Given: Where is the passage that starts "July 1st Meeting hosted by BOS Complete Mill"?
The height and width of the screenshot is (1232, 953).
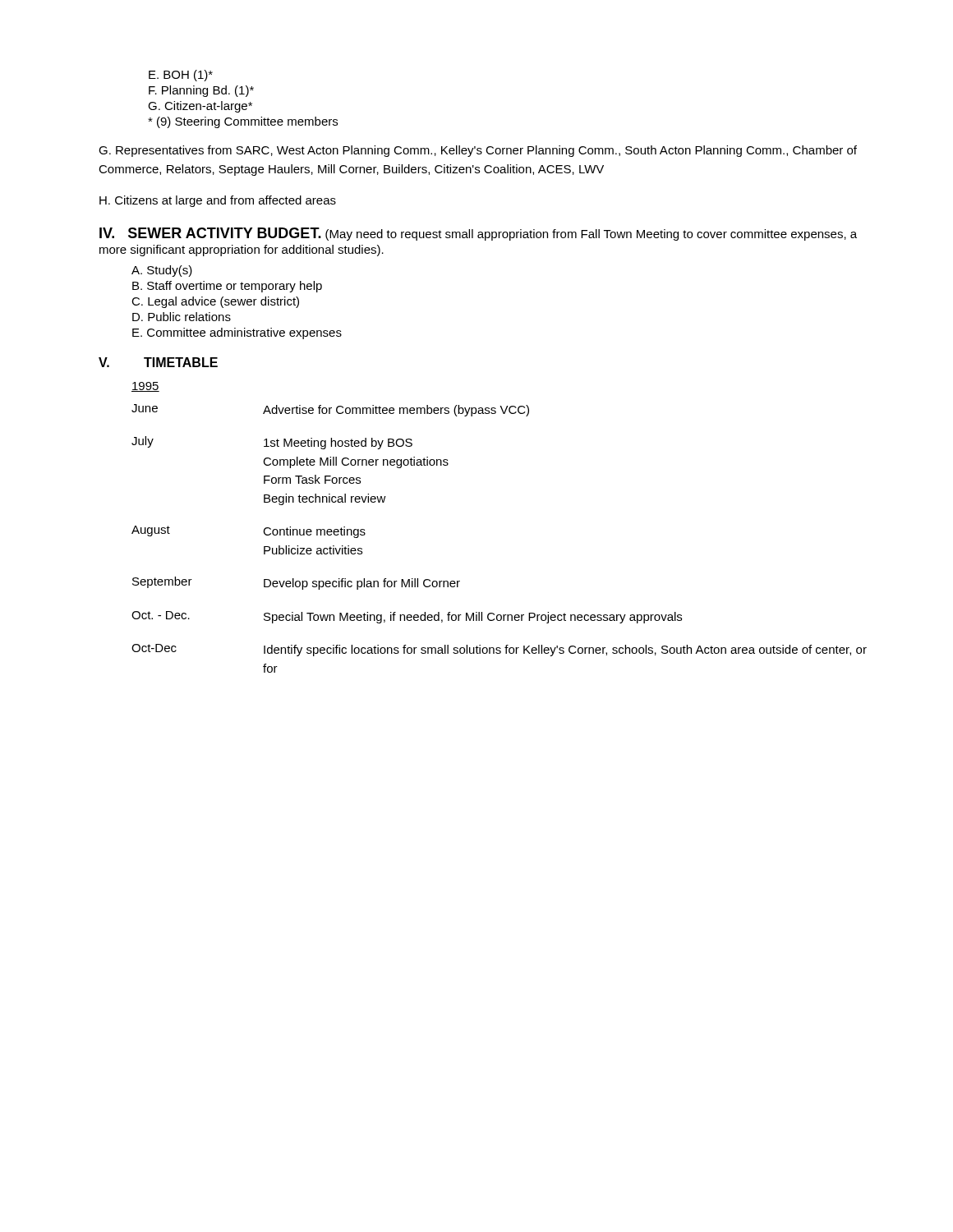Looking at the screenshot, I should pyautogui.click(x=272, y=443).
